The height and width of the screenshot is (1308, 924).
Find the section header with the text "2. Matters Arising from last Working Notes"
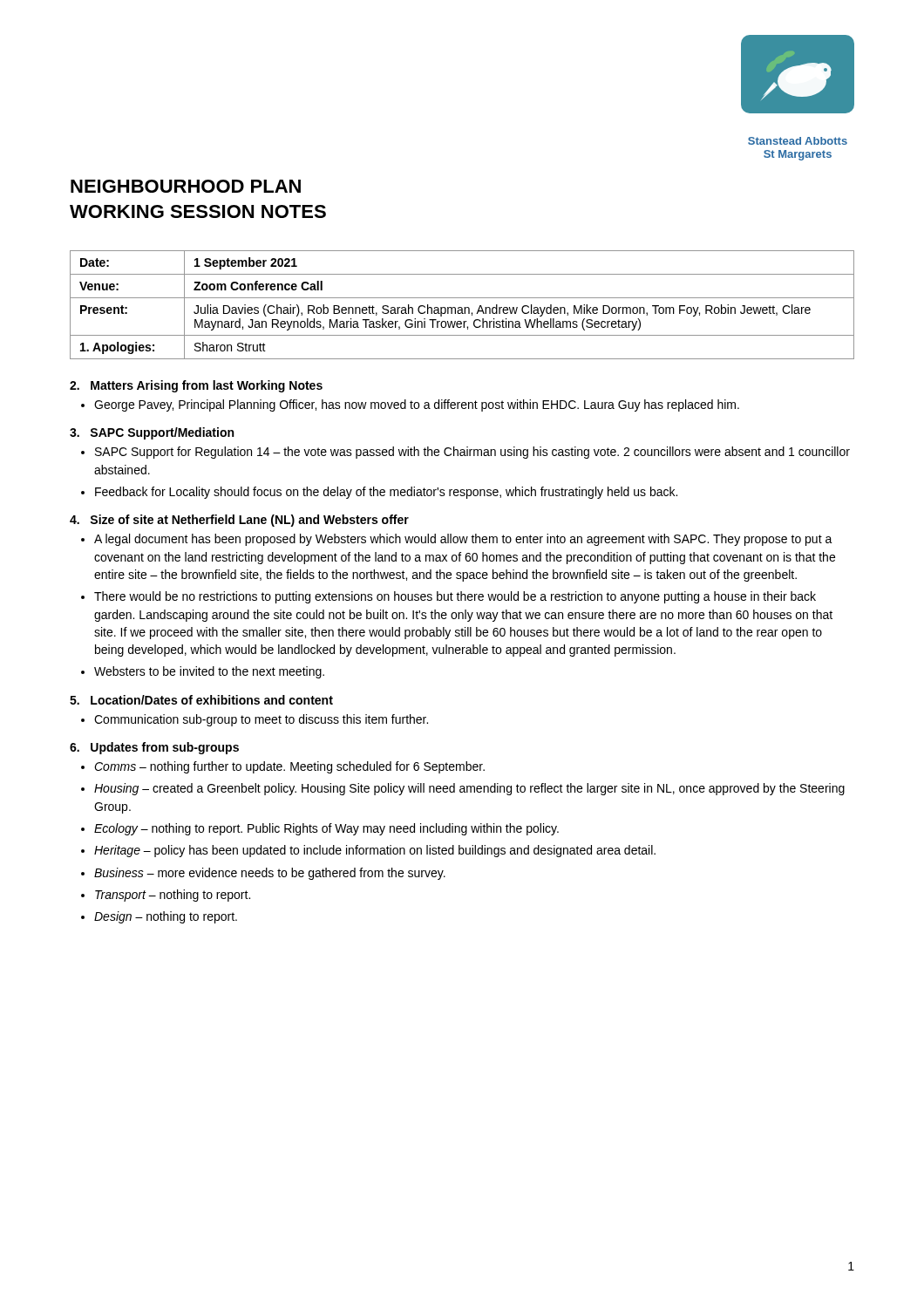196,386
